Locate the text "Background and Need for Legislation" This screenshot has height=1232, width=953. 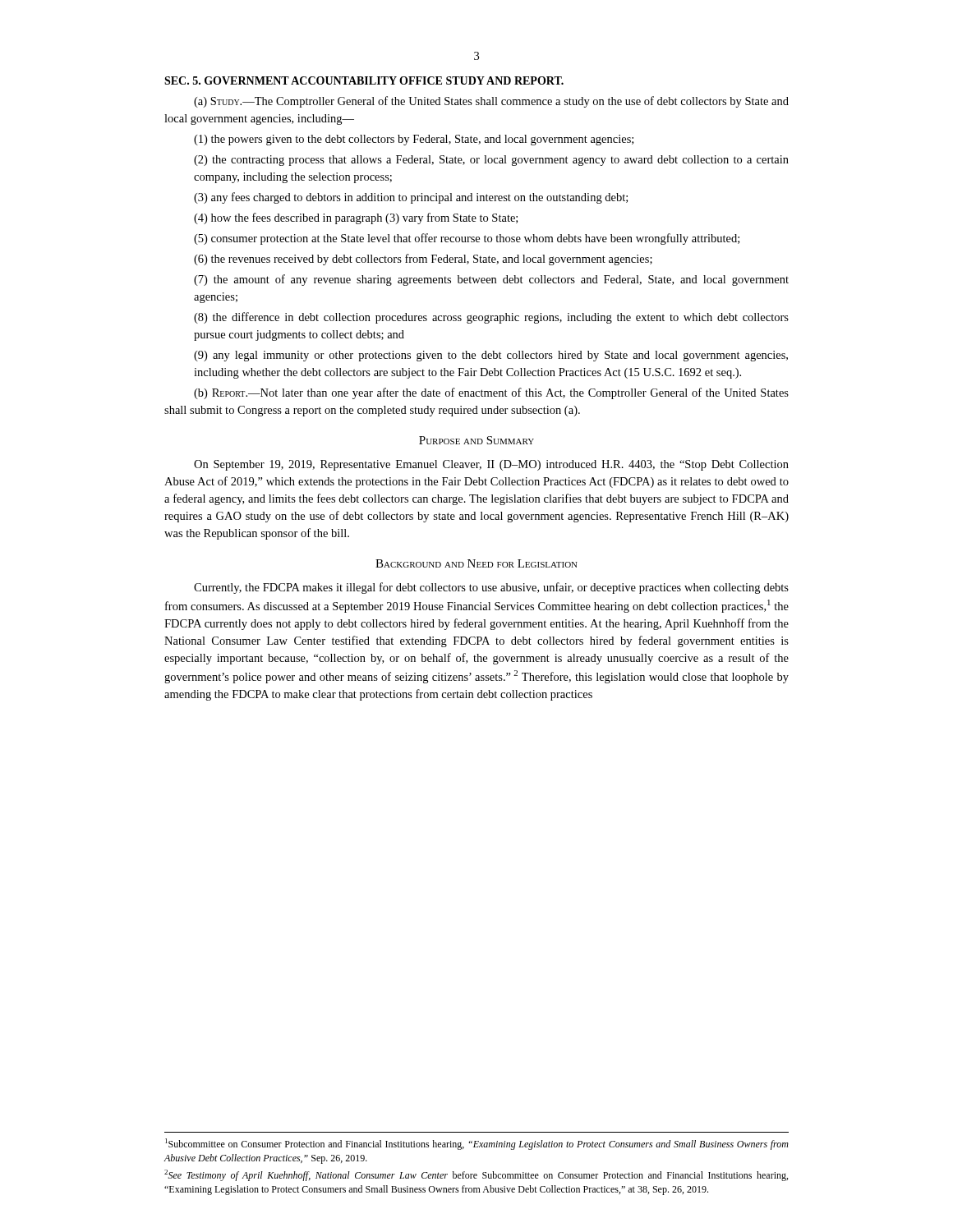tap(476, 564)
